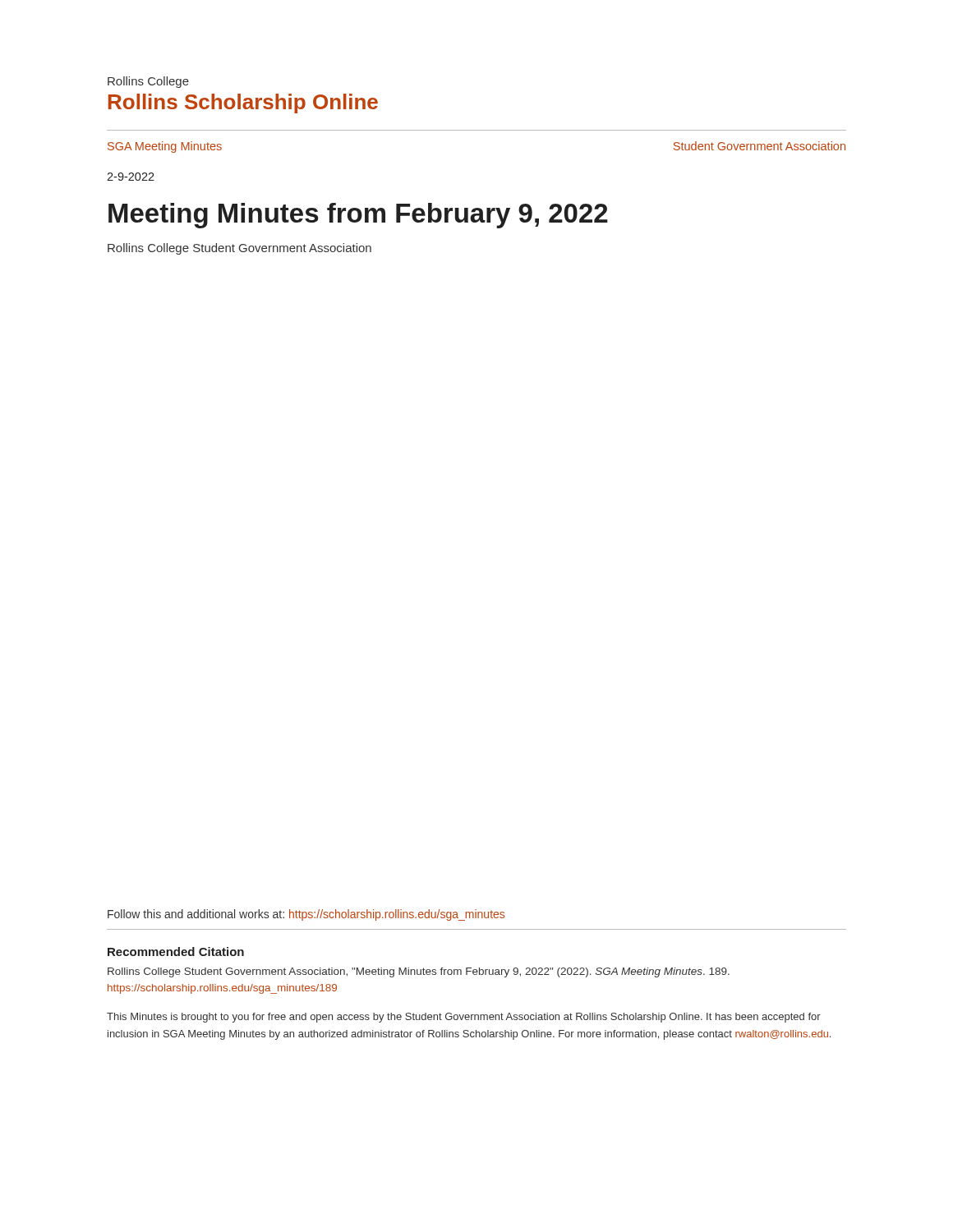Image resolution: width=953 pixels, height=1232 pixels.
Task: Click the passage that begins "Rollins College Student Government Association, "Meeting"
Action: point(419,979)
